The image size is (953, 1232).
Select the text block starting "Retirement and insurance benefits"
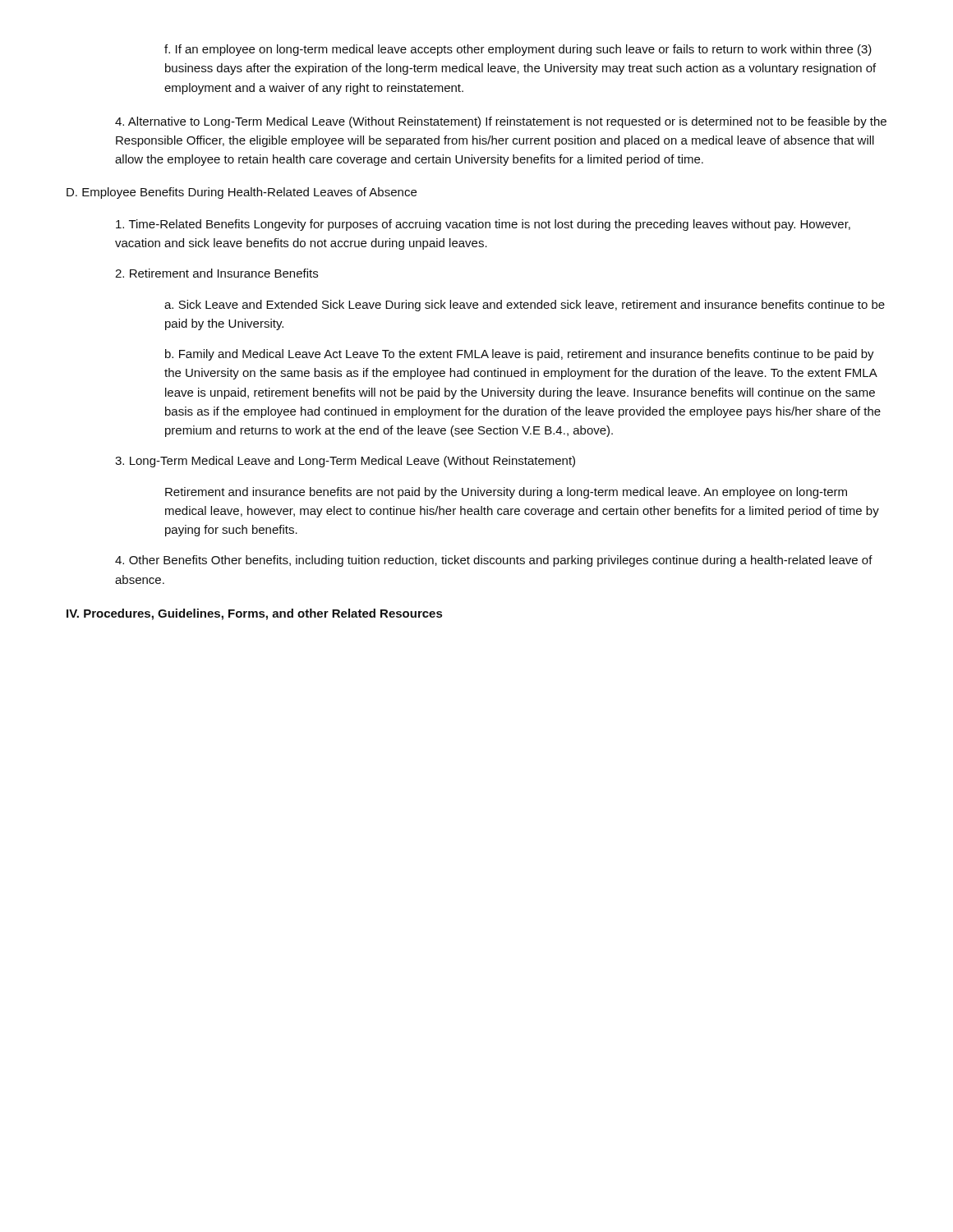click(x=522, y=510)
